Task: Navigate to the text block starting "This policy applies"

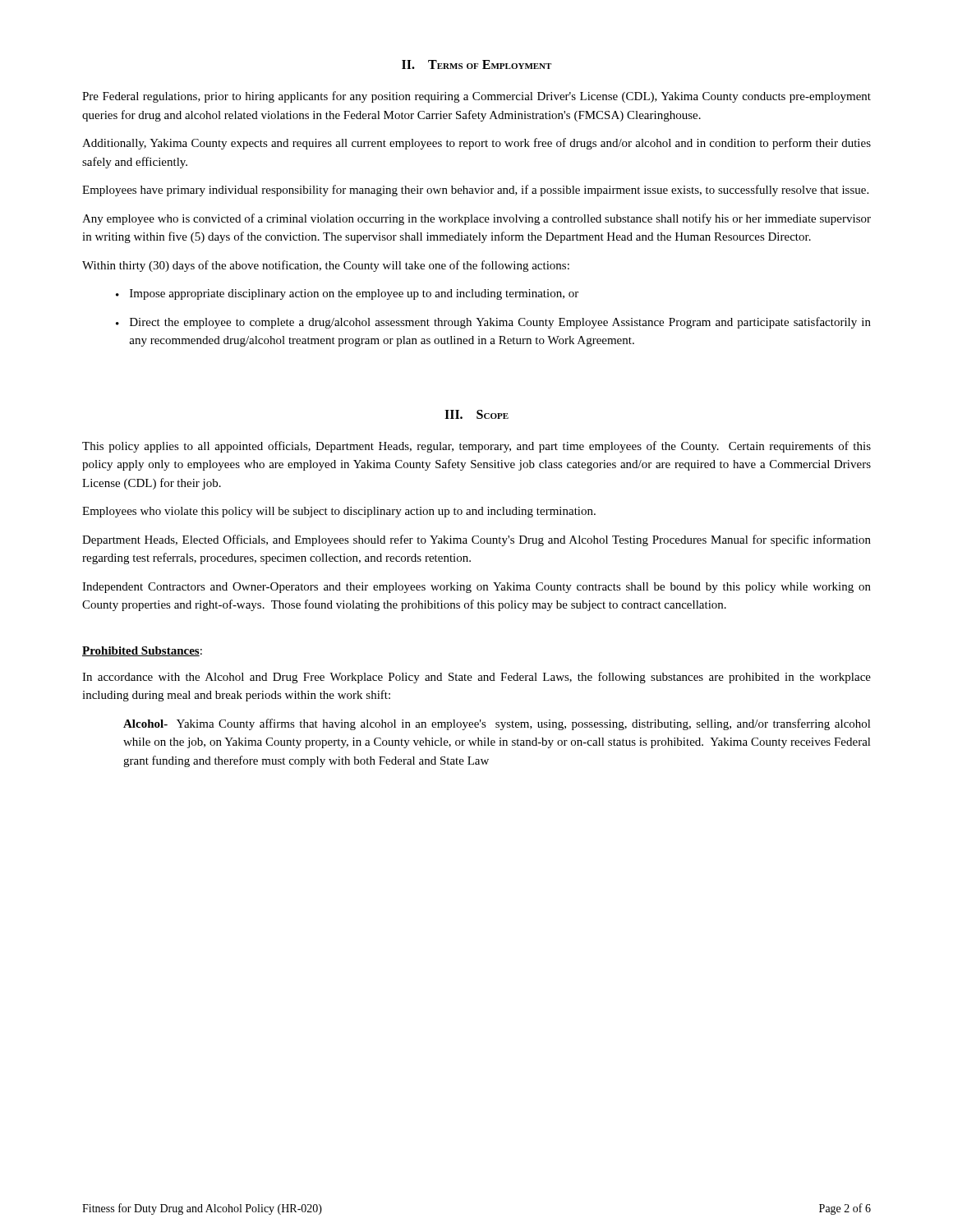Action: pyautogui.click(x=476, y=464)
